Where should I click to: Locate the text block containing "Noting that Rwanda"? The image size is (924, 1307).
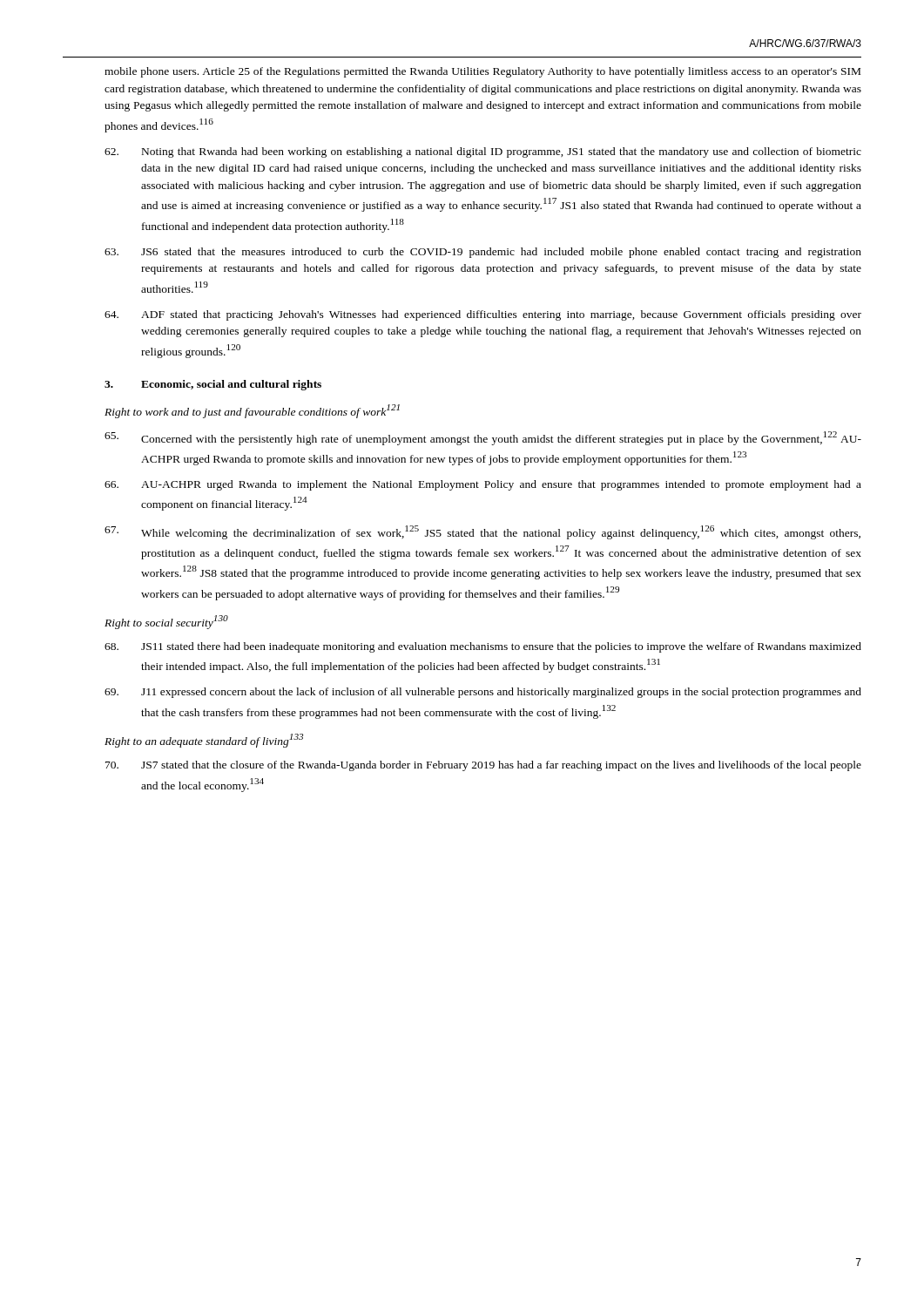(483, 188)
